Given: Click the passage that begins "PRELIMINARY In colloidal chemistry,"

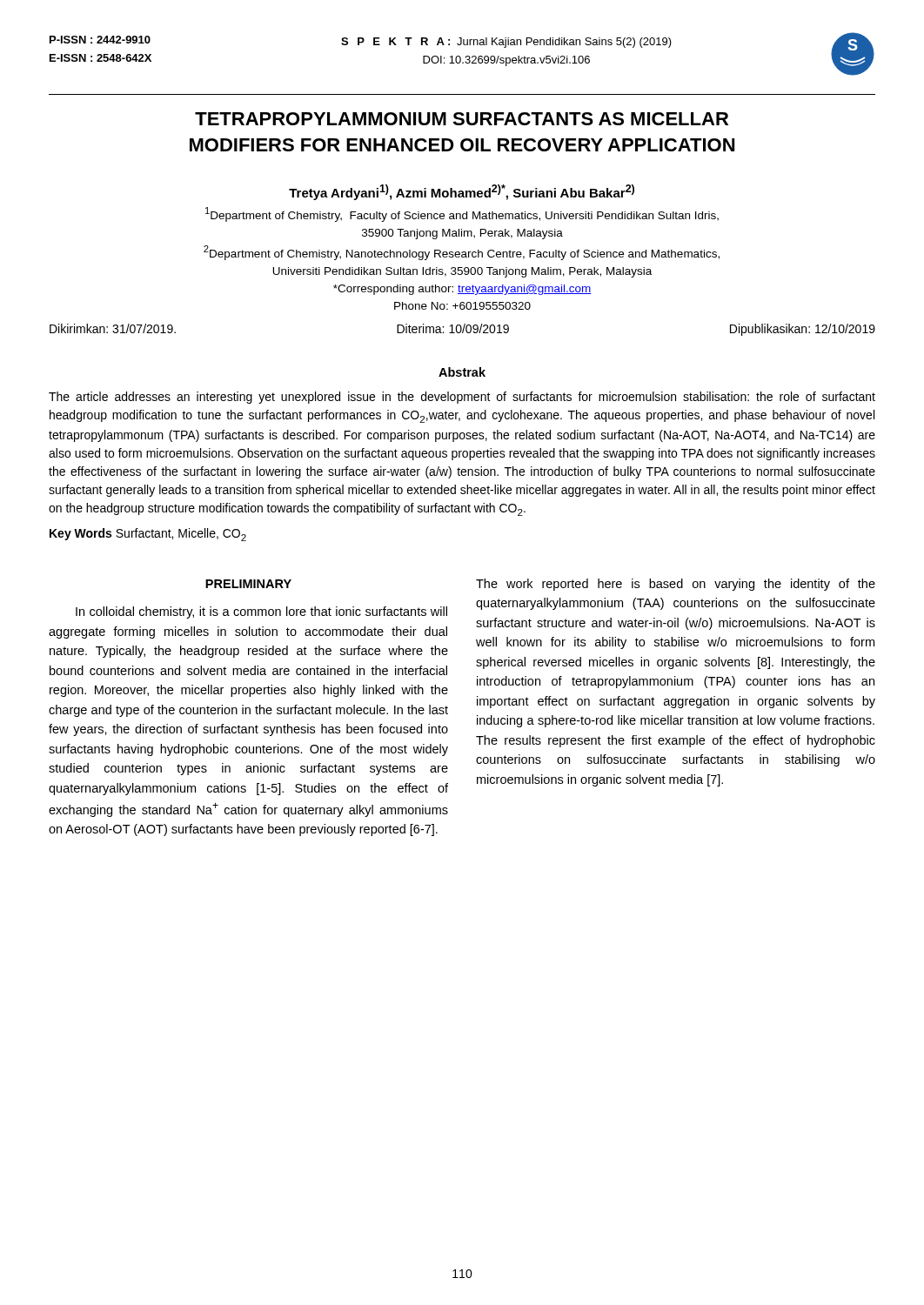Looking at the screenshot, I should click(x=248, y=707).
